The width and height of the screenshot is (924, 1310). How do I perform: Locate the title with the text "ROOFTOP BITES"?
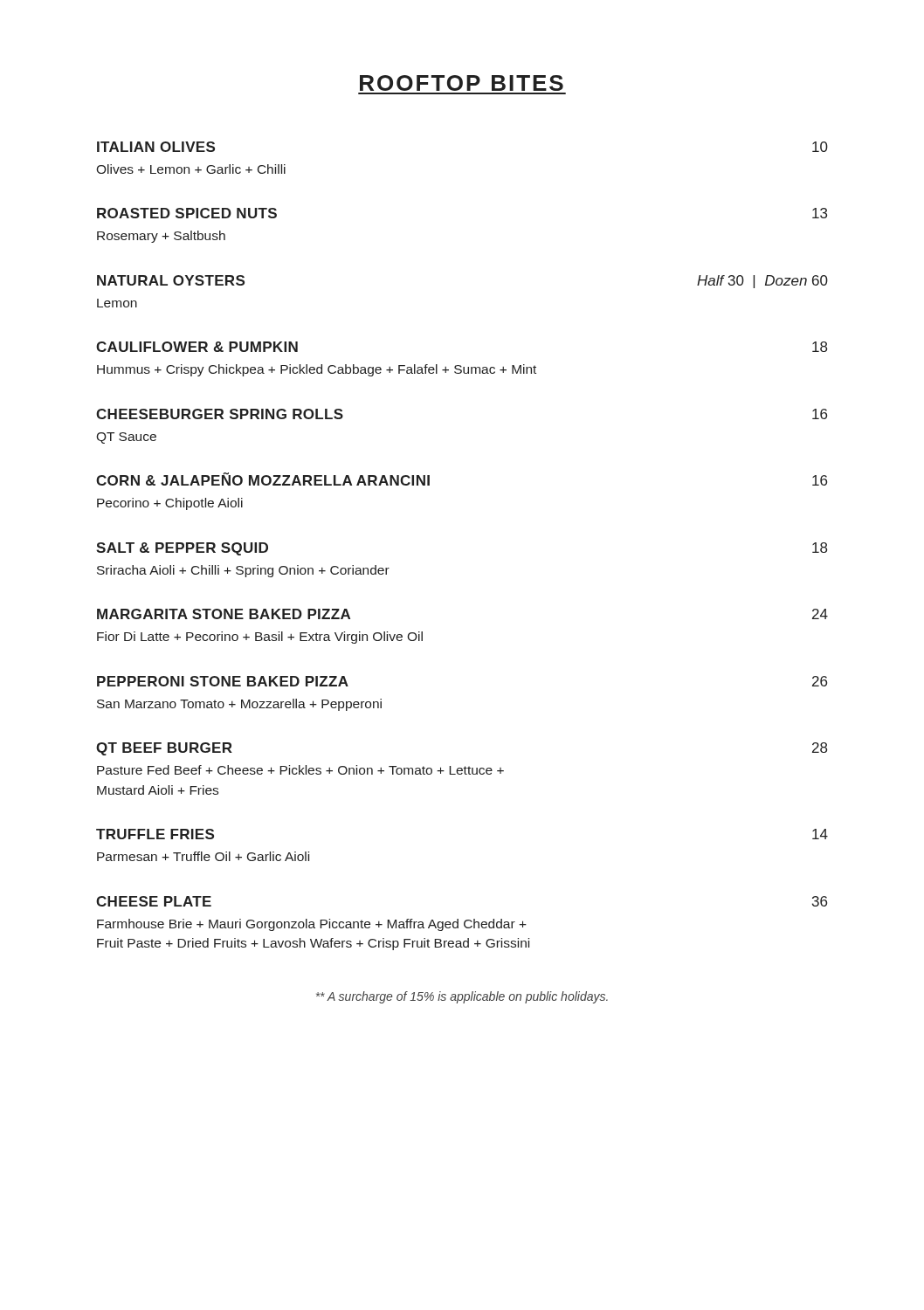pos(462,83)
